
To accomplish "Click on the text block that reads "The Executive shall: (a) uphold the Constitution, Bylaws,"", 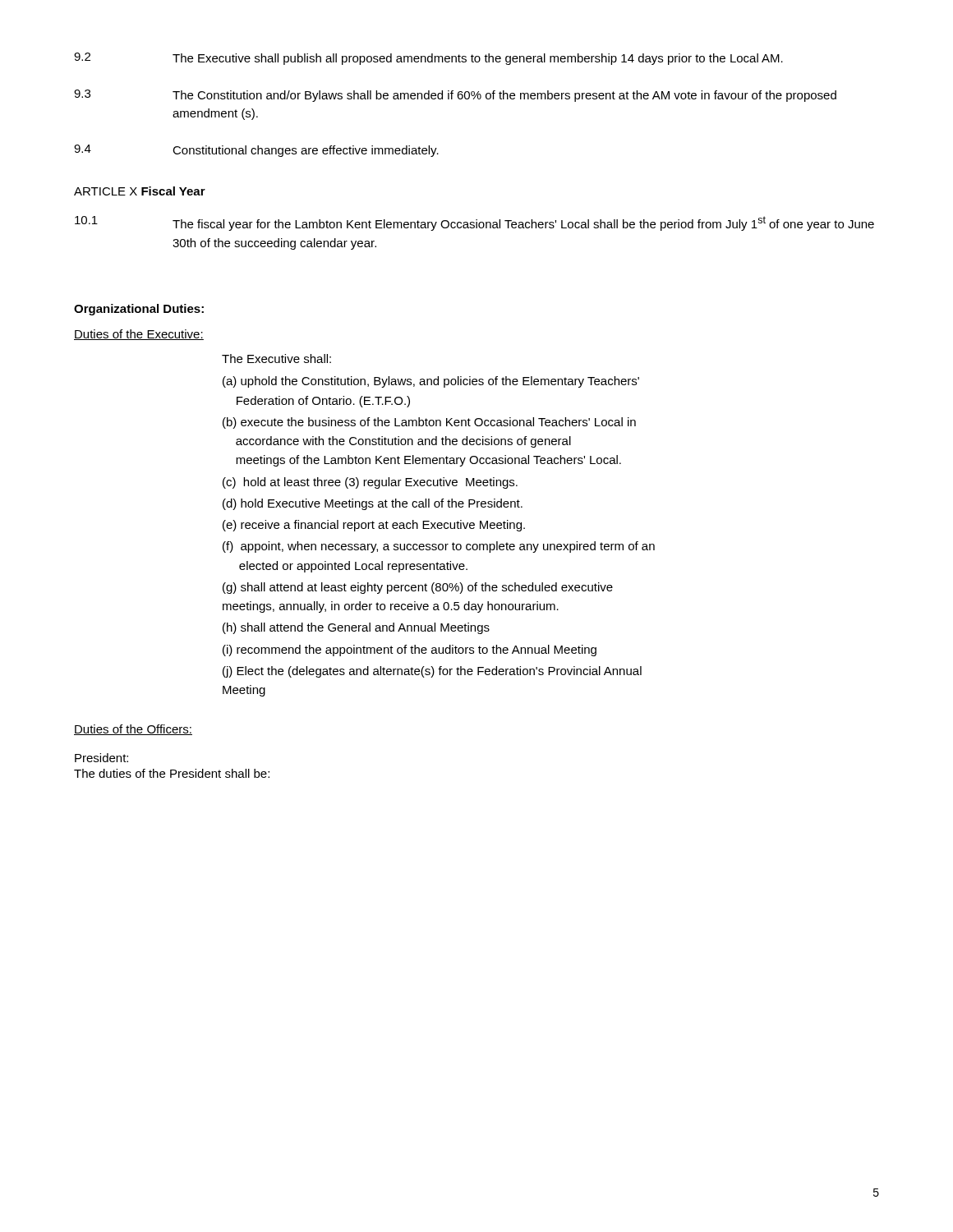I will tap(276, 359).
